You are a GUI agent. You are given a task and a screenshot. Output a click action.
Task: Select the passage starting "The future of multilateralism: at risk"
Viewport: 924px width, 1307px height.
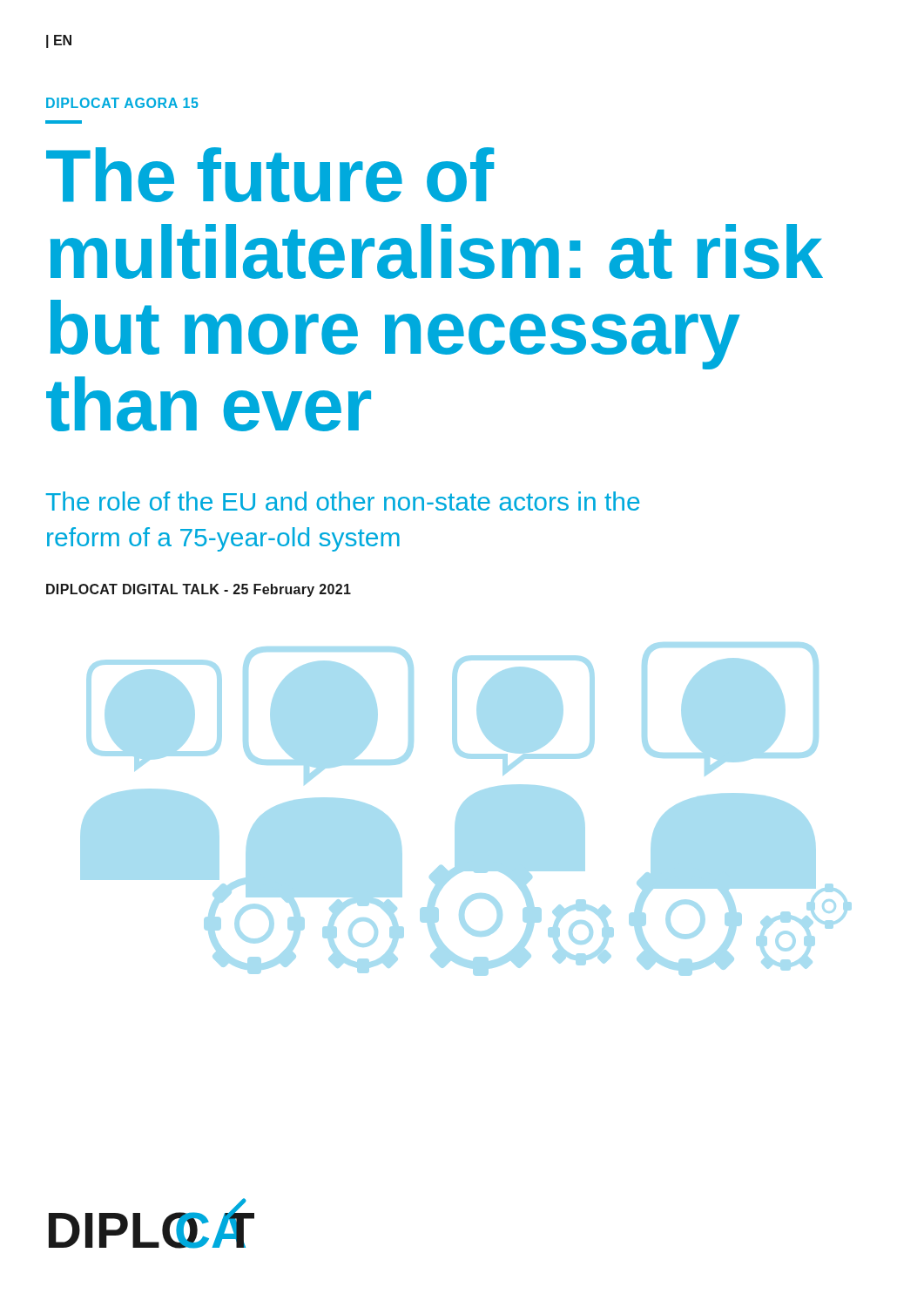(434, 290)
